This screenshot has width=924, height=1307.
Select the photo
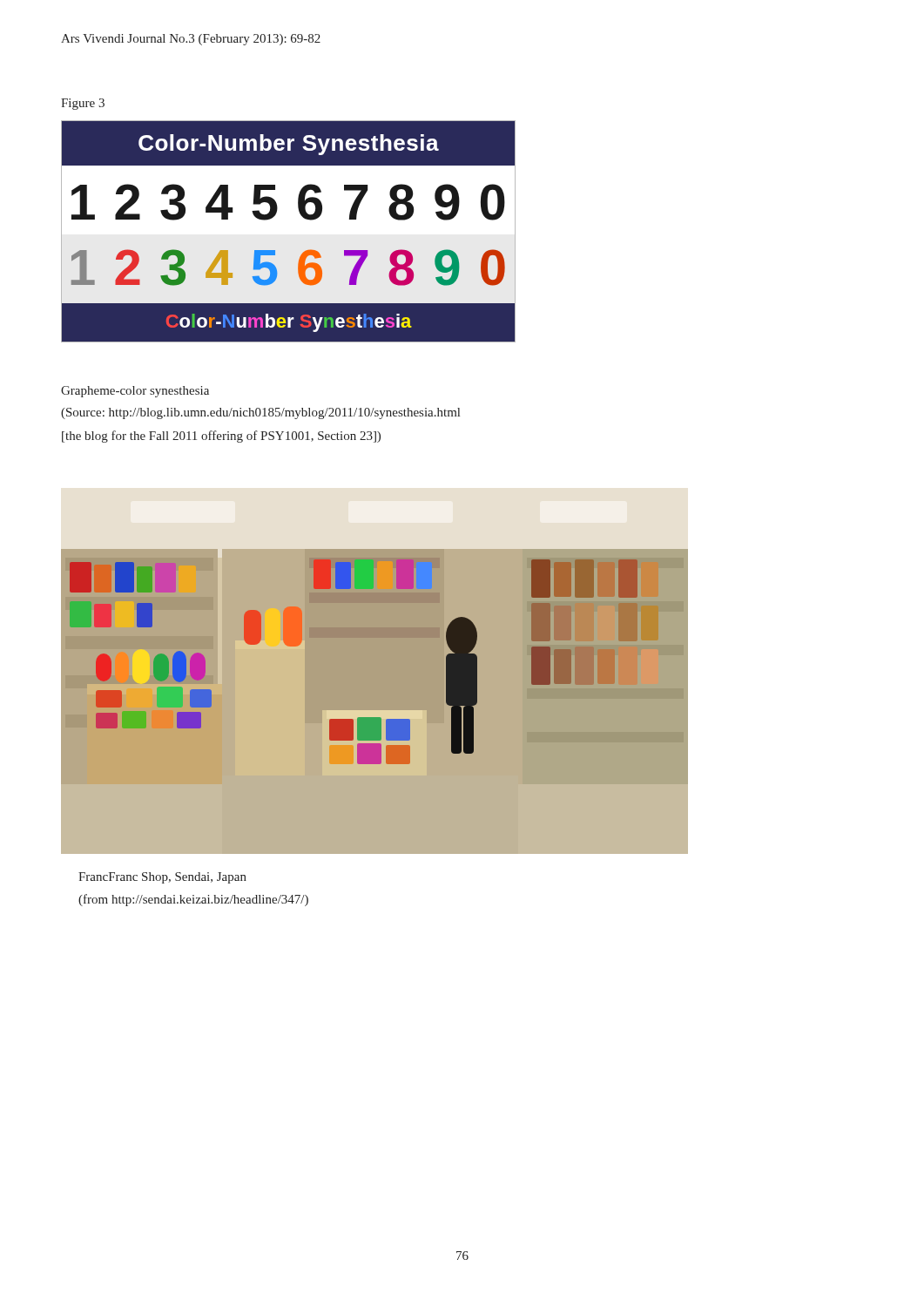(x=374, y=671)
